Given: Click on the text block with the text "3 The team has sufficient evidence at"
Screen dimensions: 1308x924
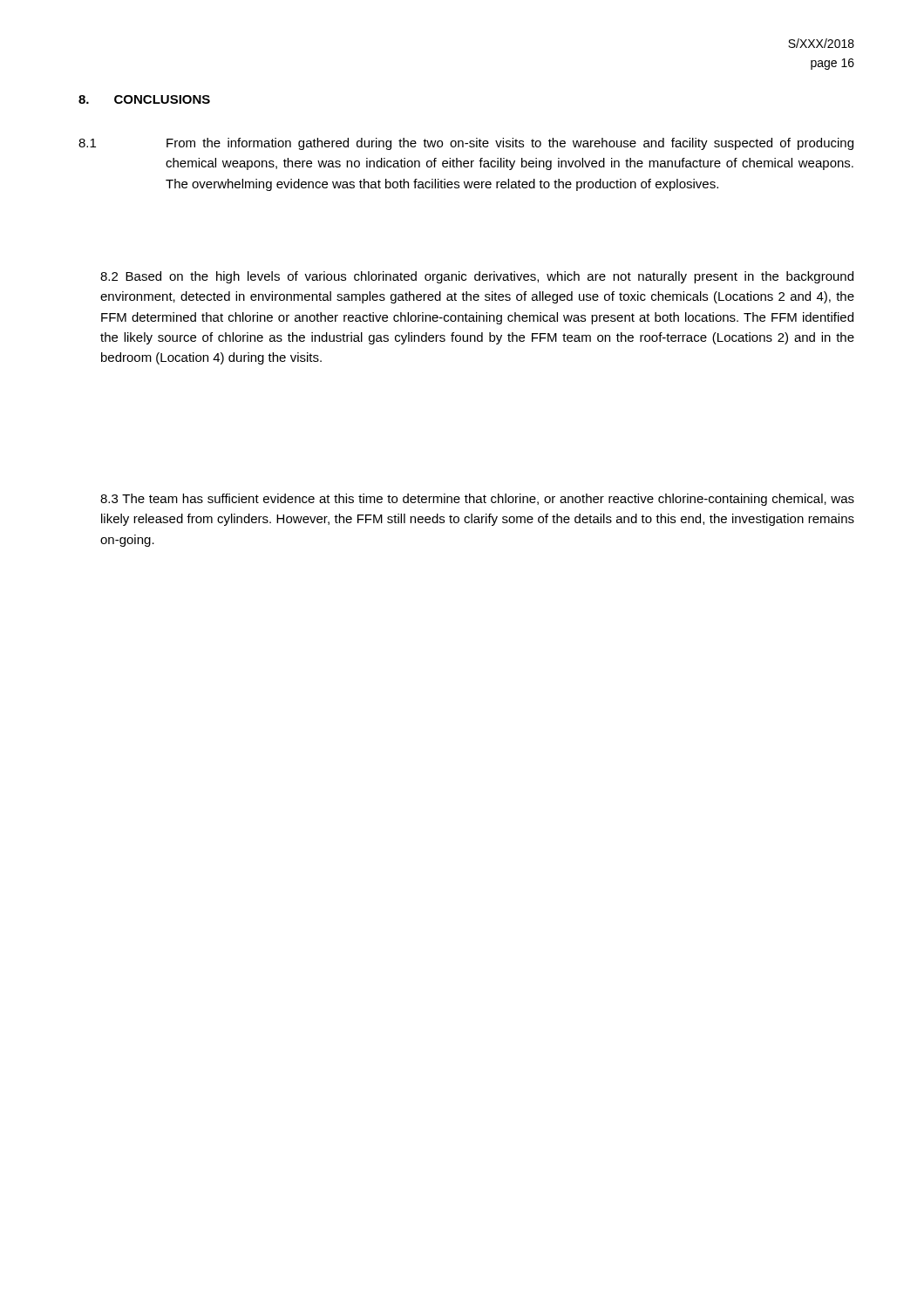Looking at the screenshot, I should 477,519.
